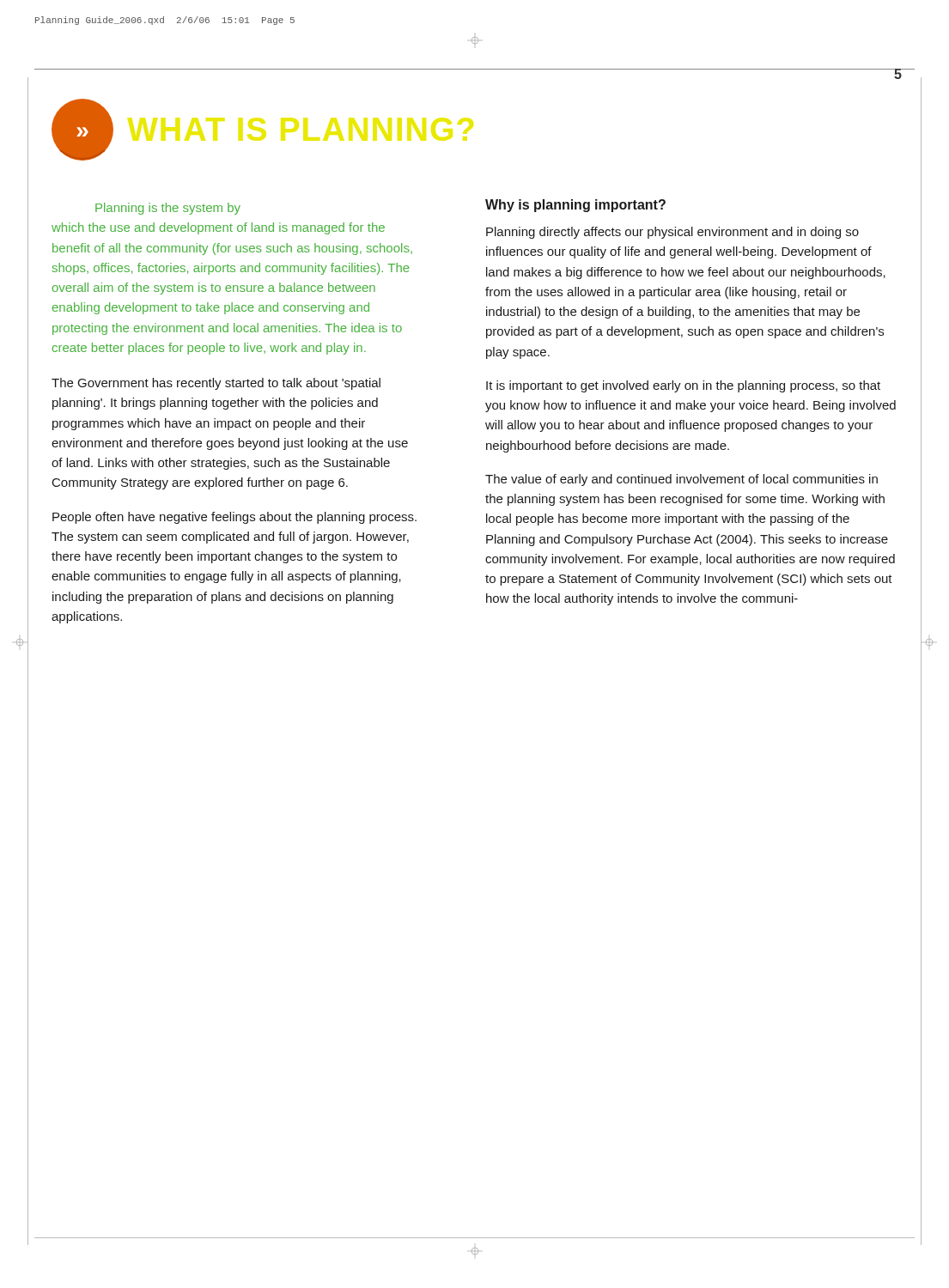The height and width of the screenshot is (1288, 949).
Task: Point to the block beginning "The Government has"
Action: (x=230, y=432)
